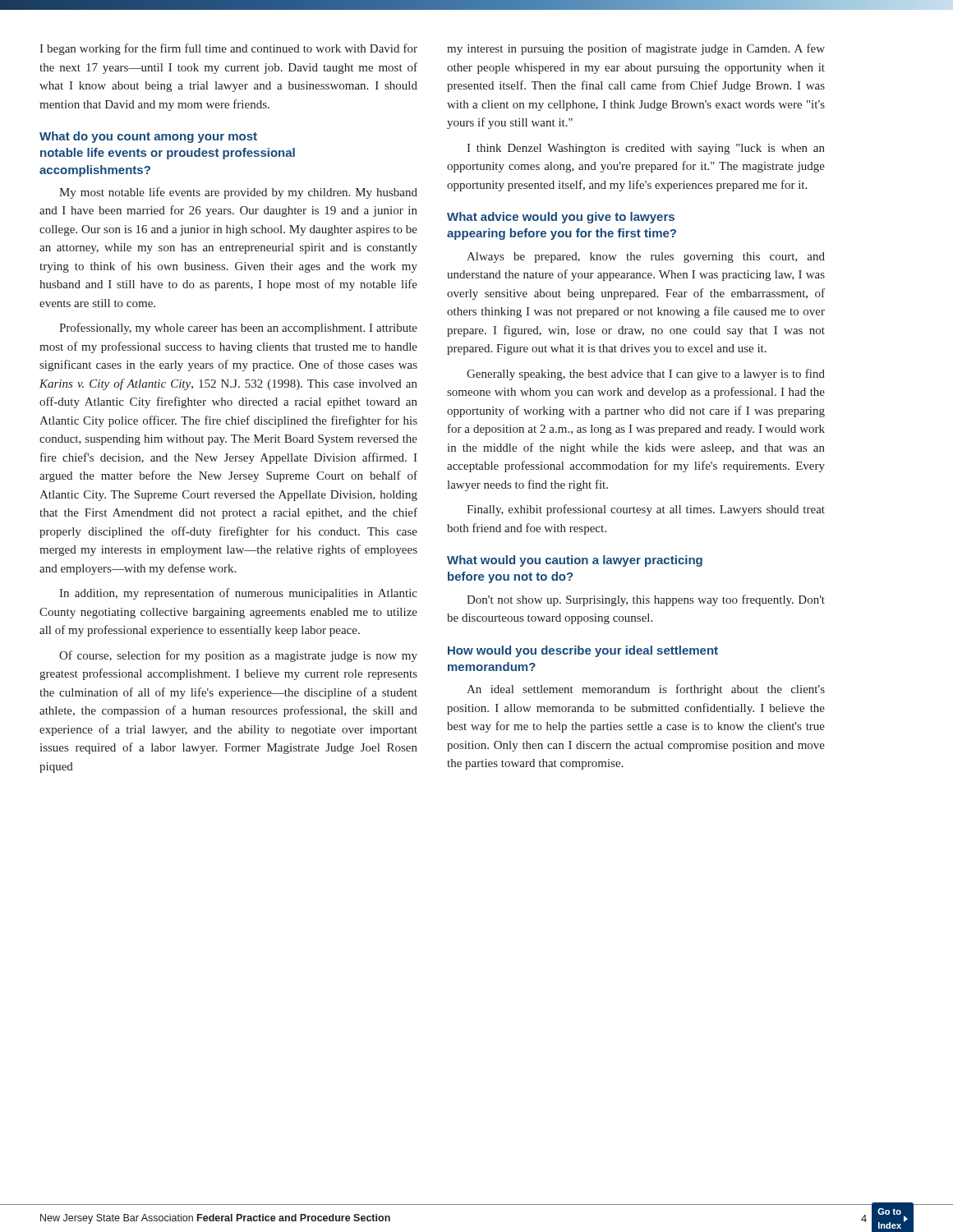Viewport: 953px width, 1232px height.
Task: Locate the text block that says "I think Denzel Washington"
Action: (636, 166)
